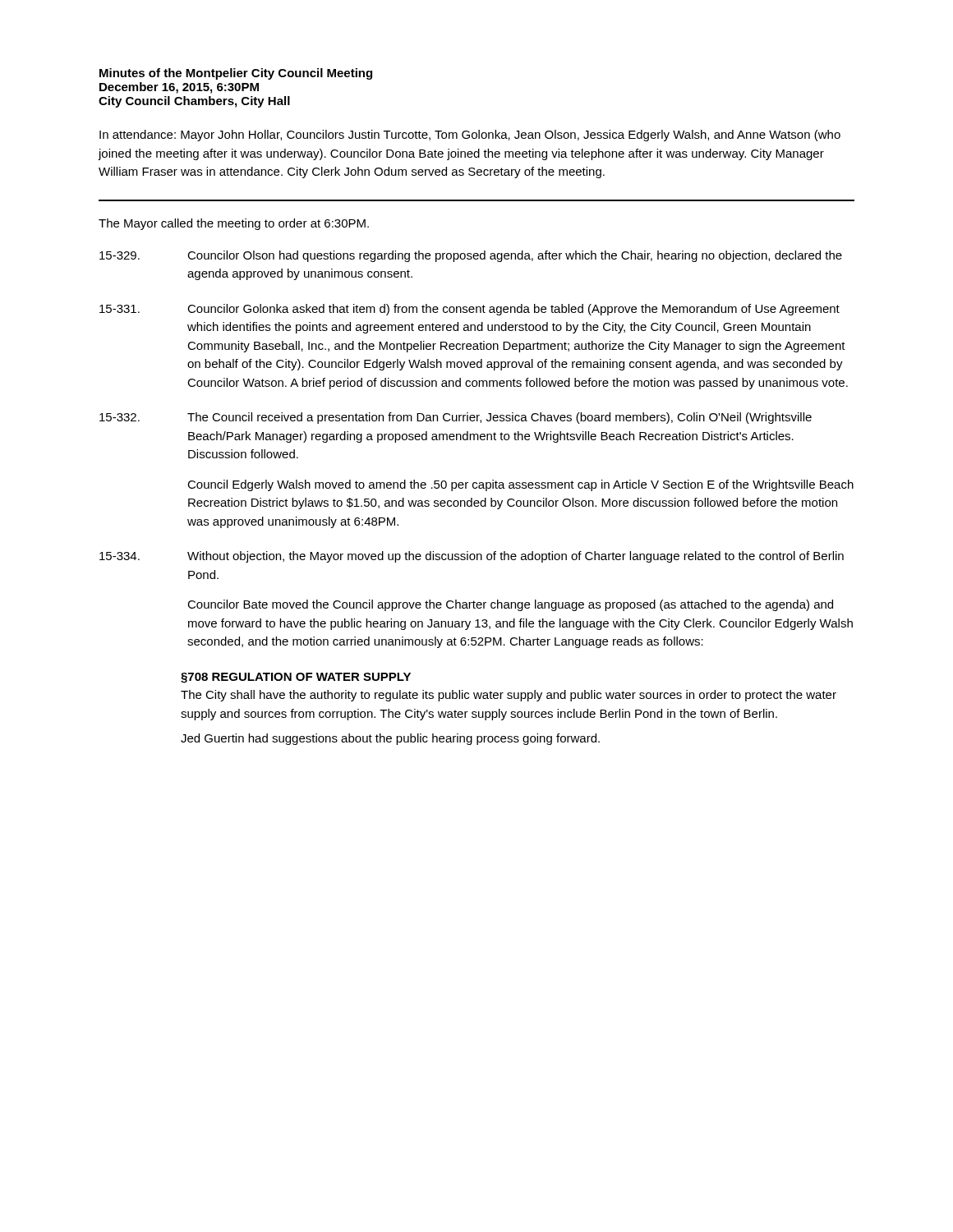Where is the passage that starts "In attendance: Mayor John Hollar, Councilors Justin"?
This screenshot has width=953, height=1232.
tap(470, 153)
